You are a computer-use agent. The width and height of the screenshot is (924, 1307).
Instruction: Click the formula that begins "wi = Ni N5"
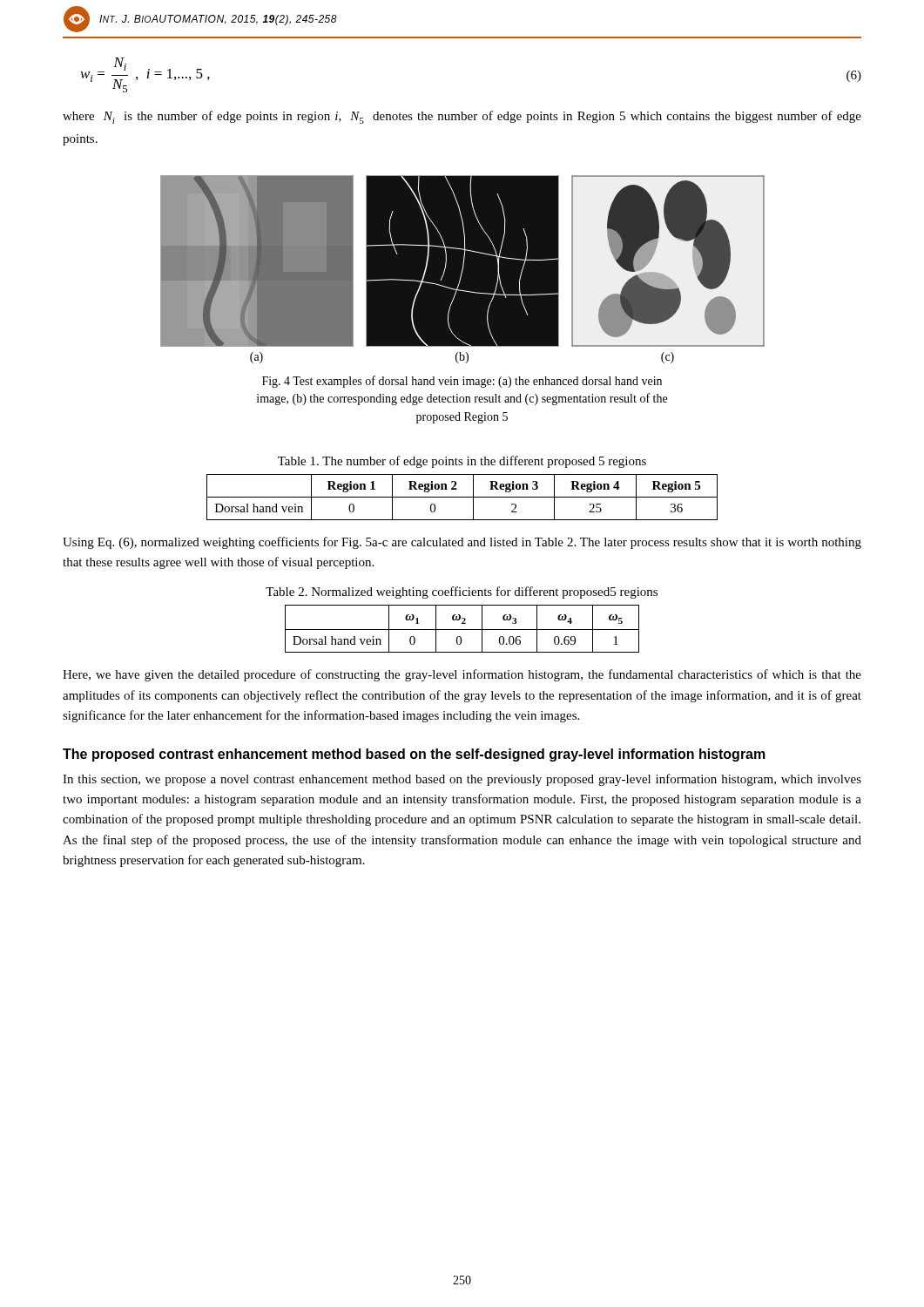point(120,75)
